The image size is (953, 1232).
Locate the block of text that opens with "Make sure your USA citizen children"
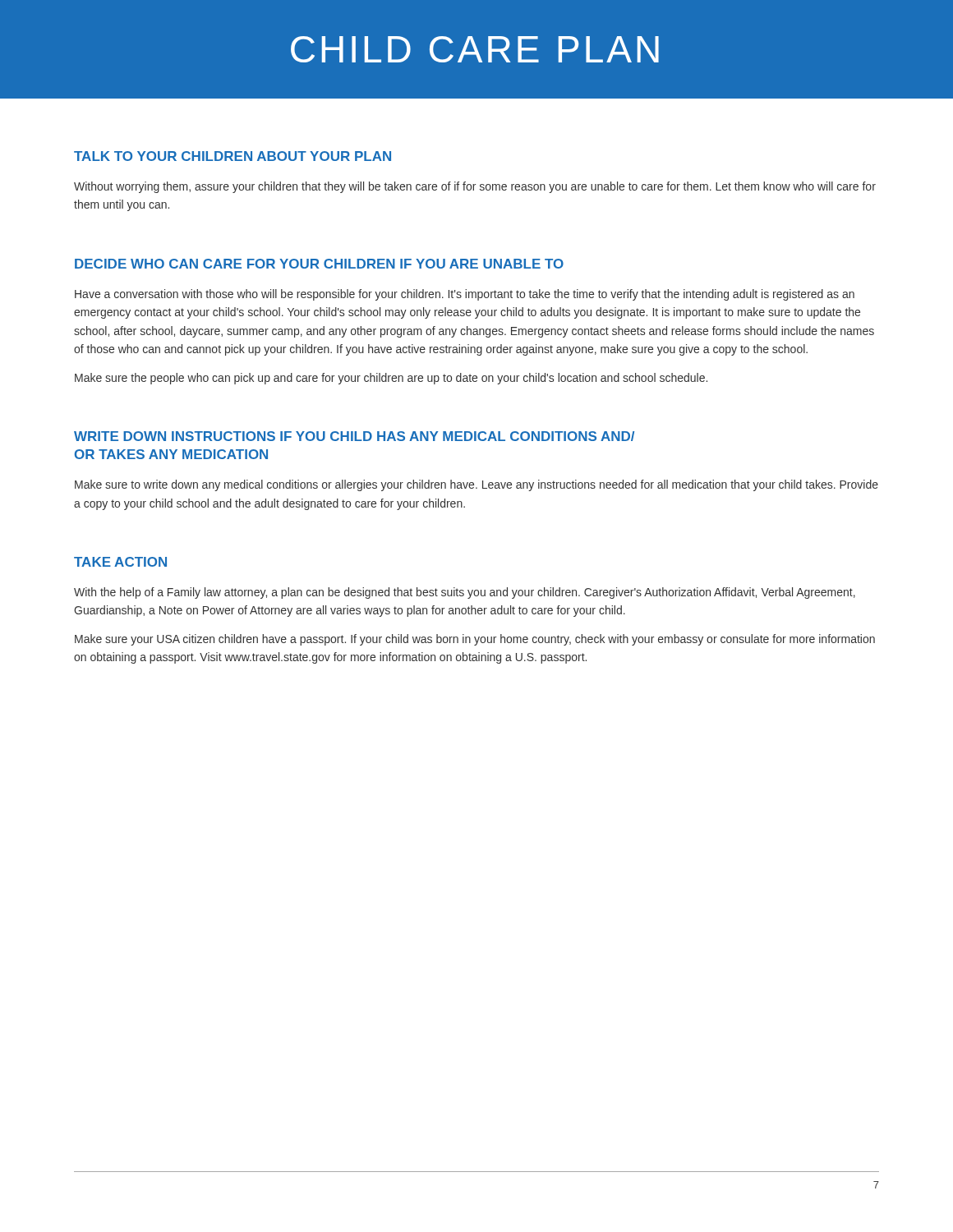coord(476,648)
